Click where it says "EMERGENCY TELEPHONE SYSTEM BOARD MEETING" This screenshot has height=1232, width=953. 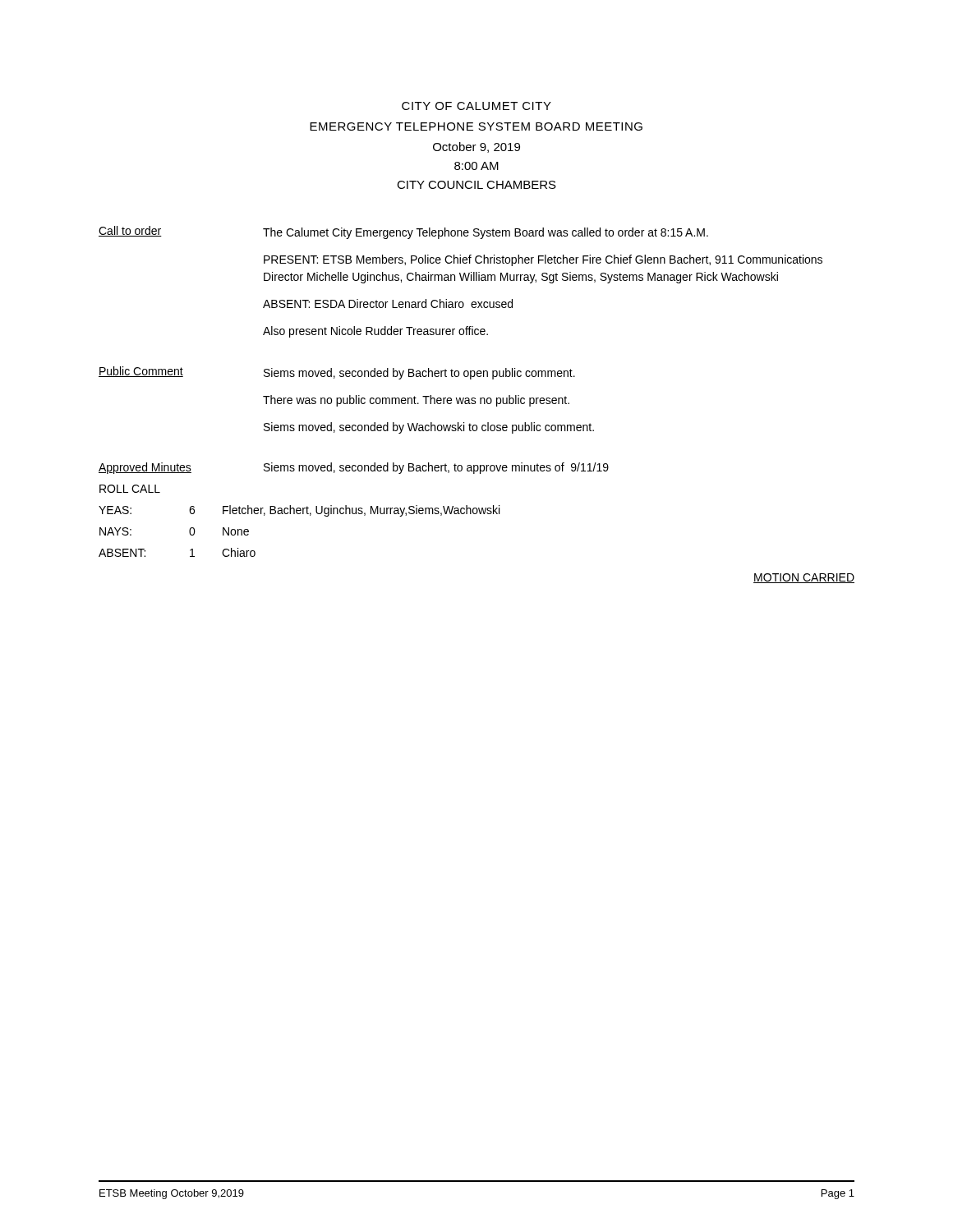476,126
